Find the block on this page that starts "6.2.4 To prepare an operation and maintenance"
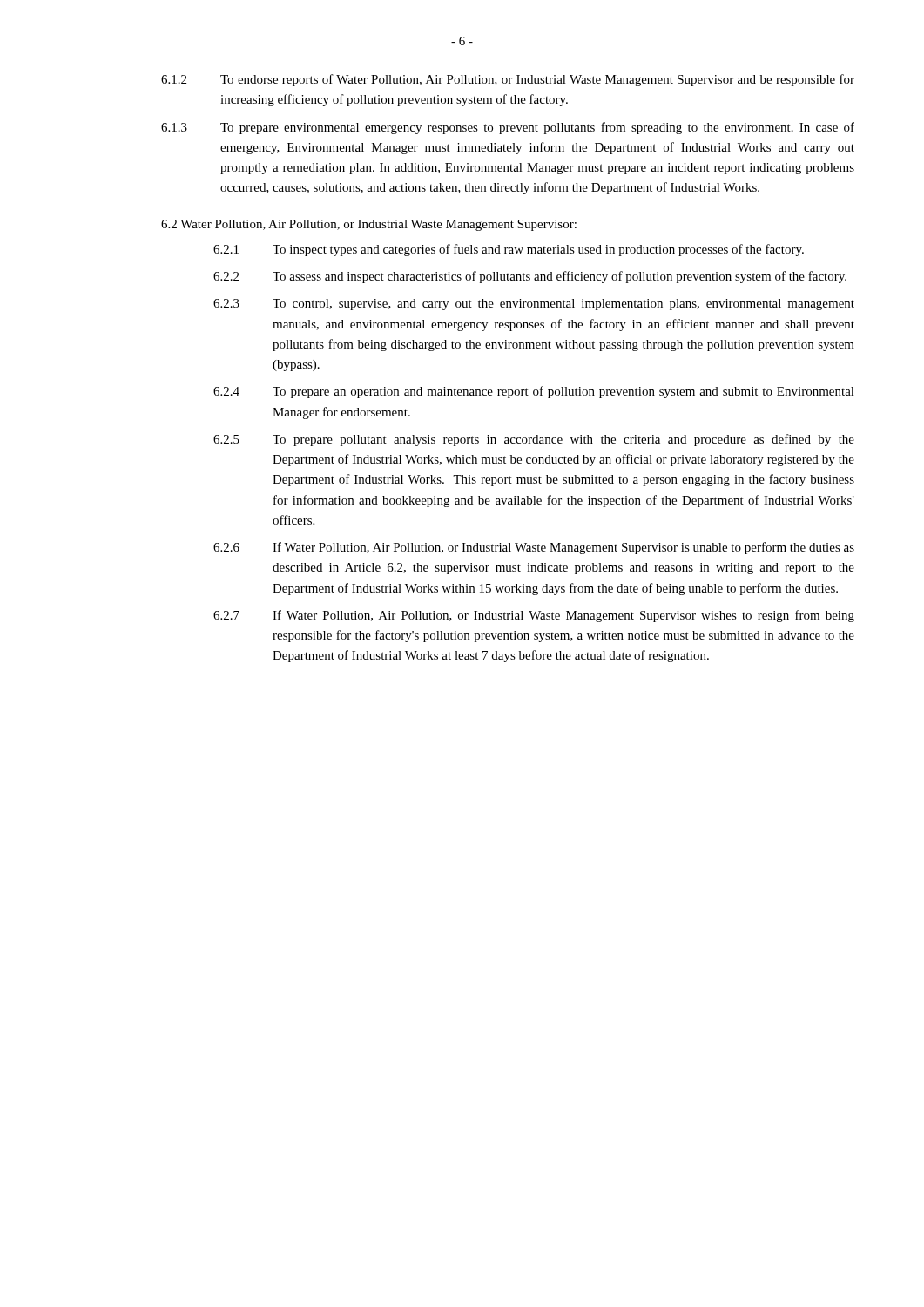The height and width of the screenshot is (1307, 924). (x=534, y=402)
